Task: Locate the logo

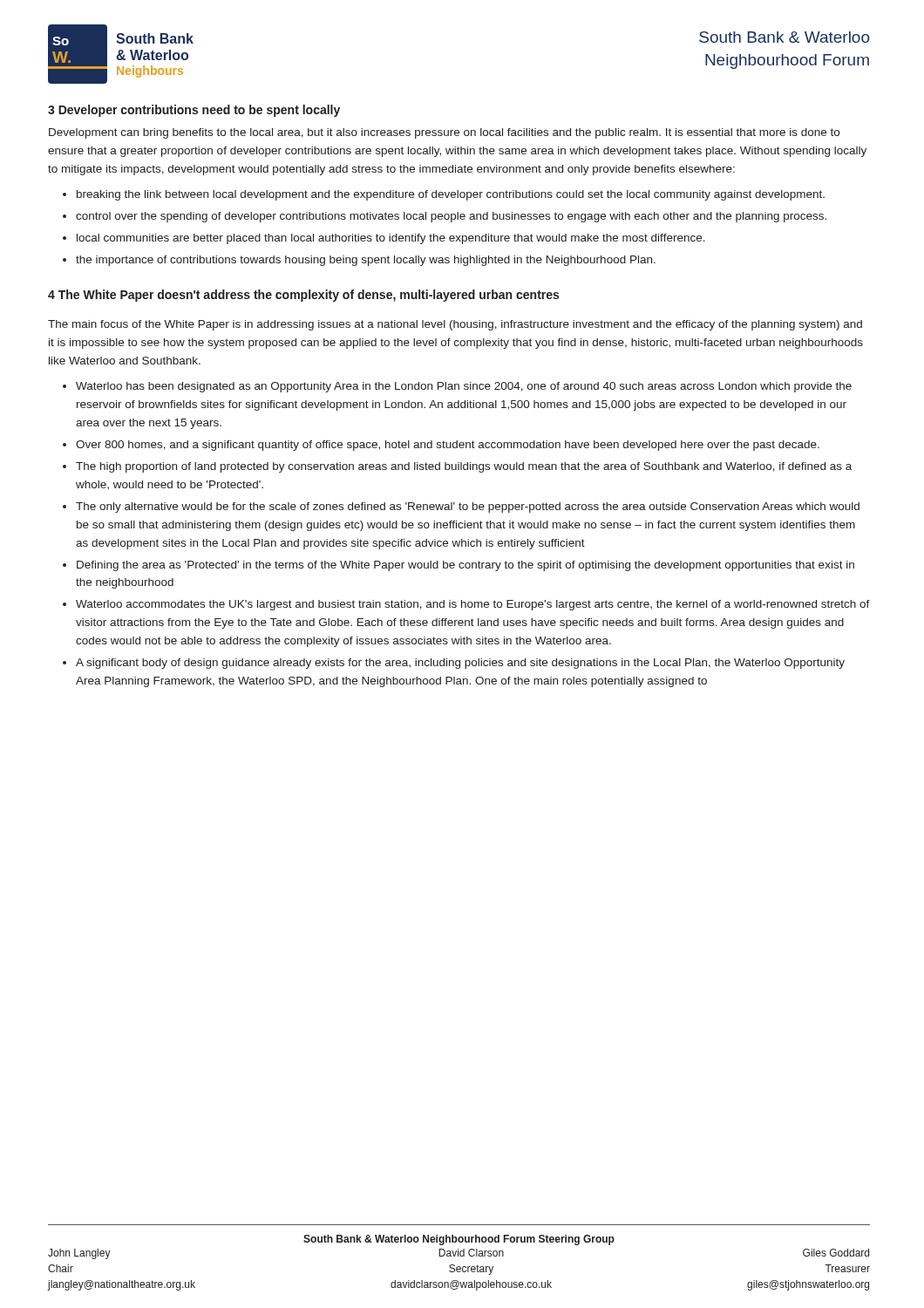Action: point(131,54)
